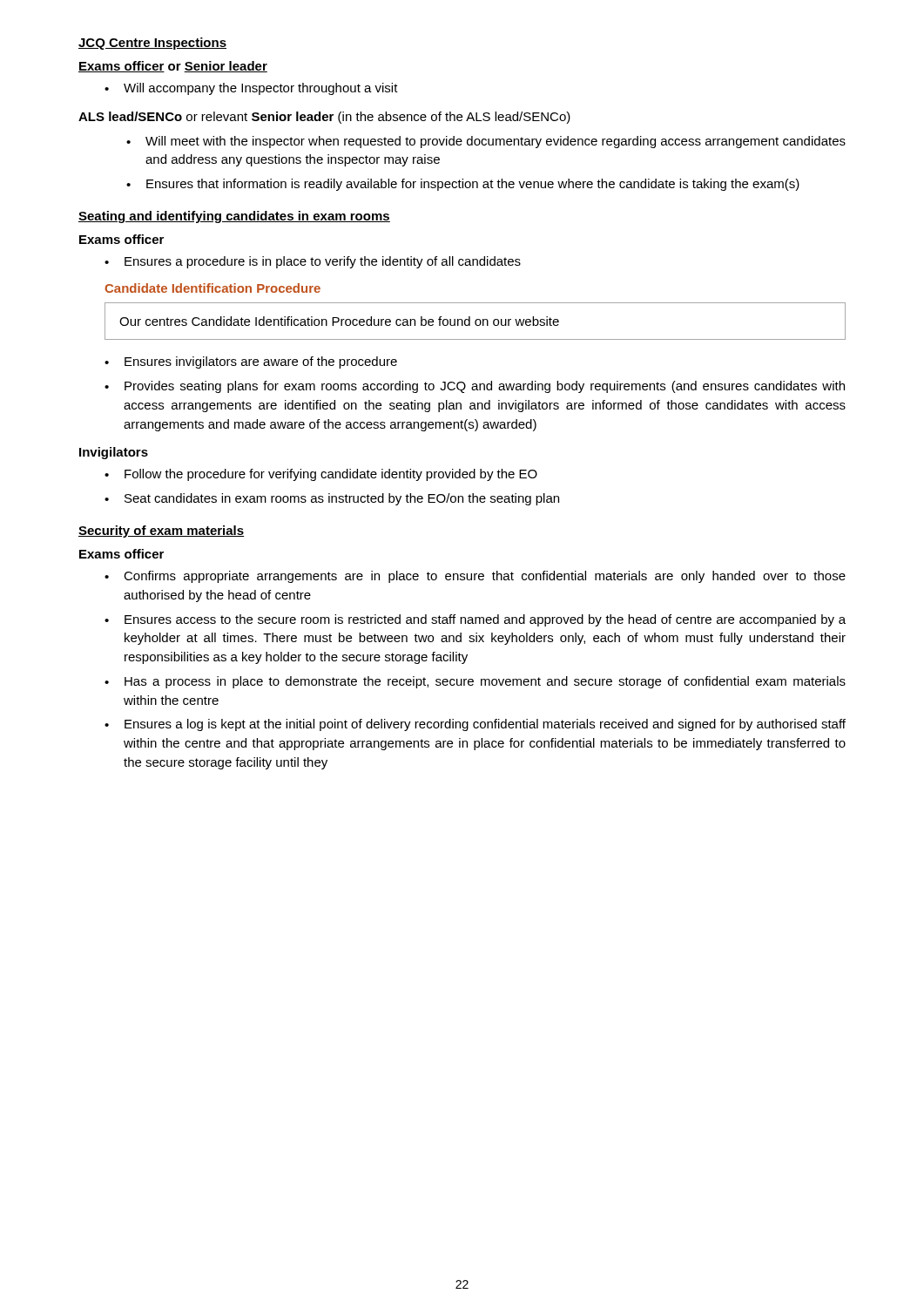
Task: Point to the block starting "ALS lead/SENCo or relevant Senior leader (in"
Action: coord(325,116)
